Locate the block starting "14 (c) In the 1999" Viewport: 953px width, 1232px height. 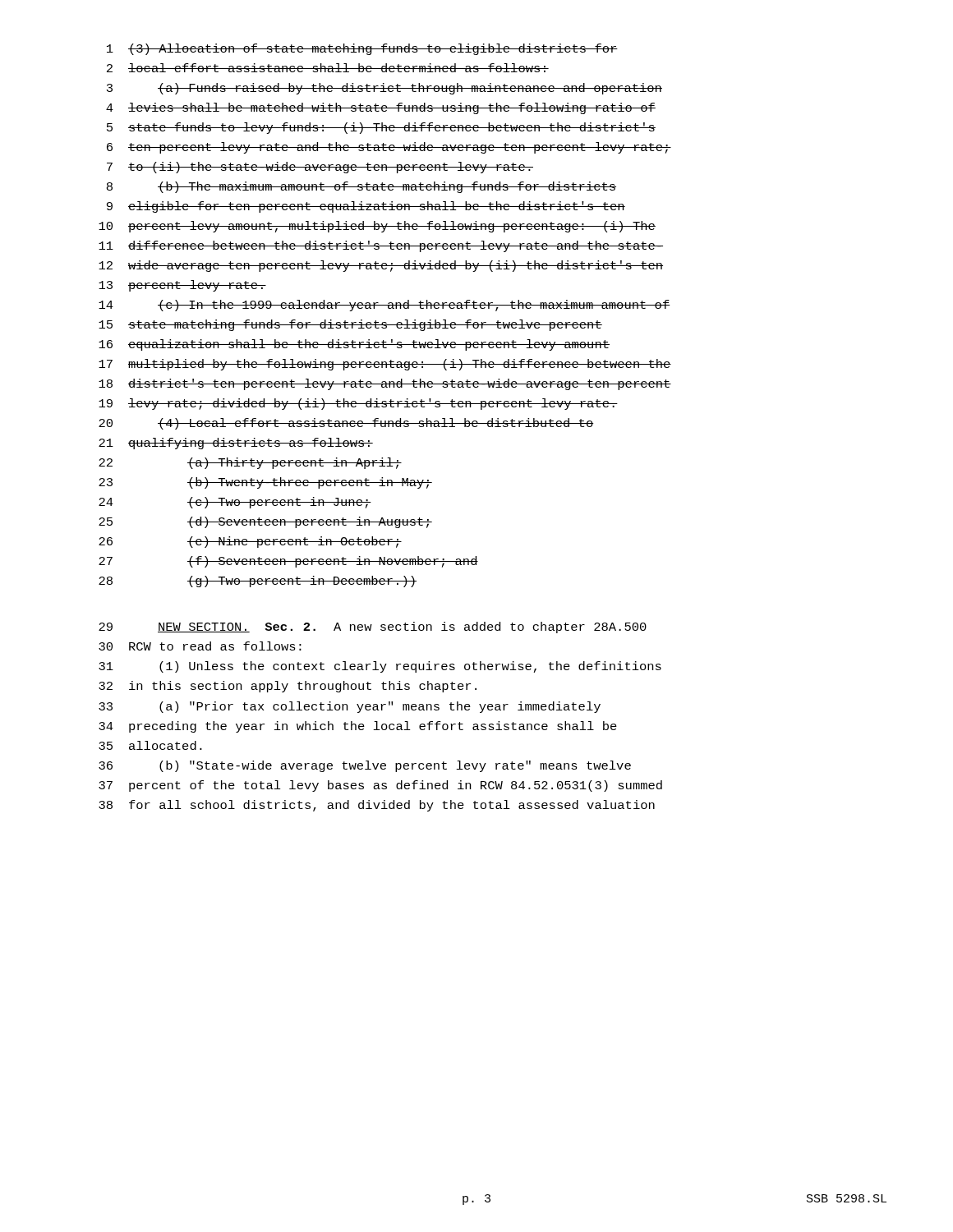[481, 306]
